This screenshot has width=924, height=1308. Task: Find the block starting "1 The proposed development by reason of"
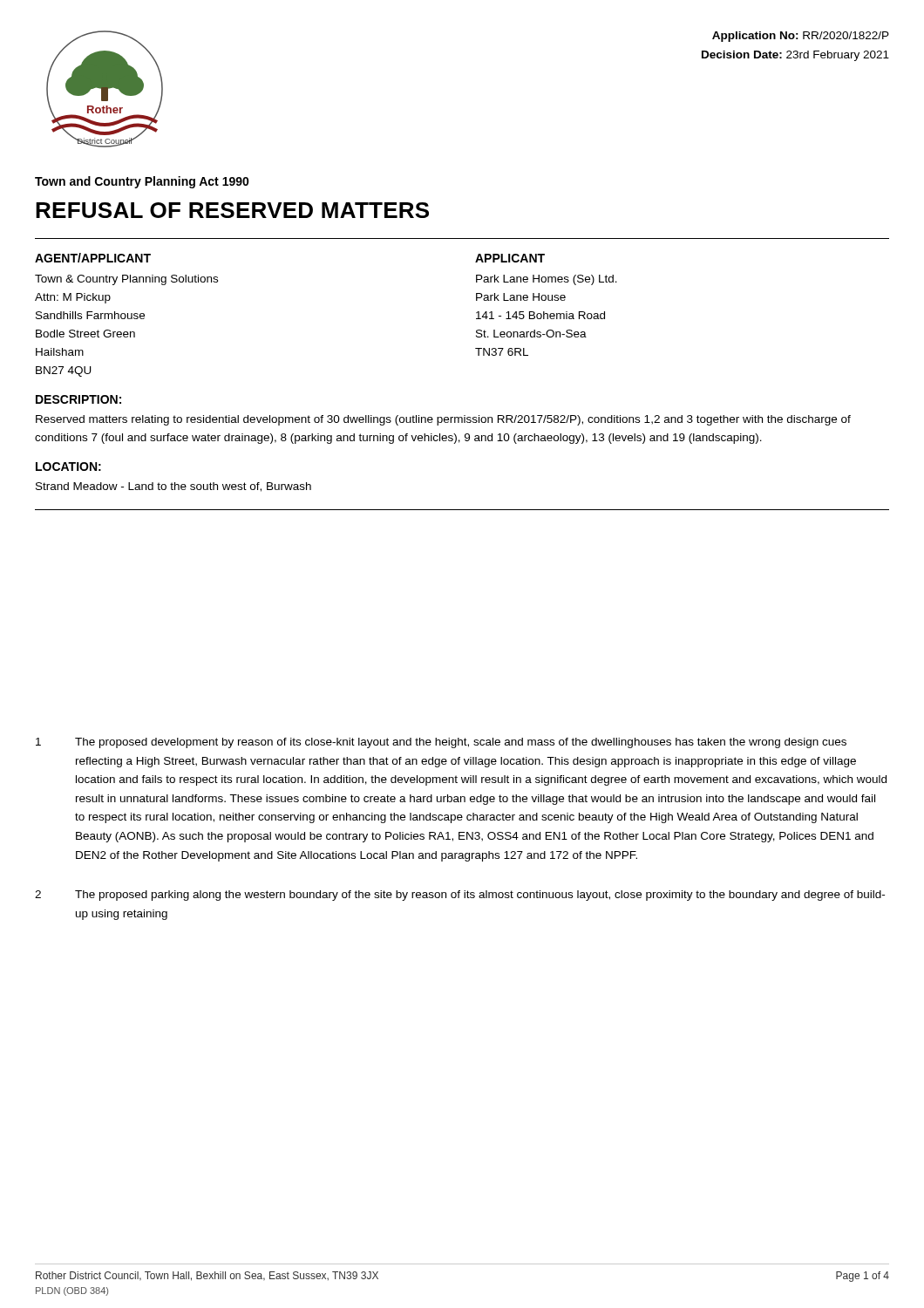point(462,798)
